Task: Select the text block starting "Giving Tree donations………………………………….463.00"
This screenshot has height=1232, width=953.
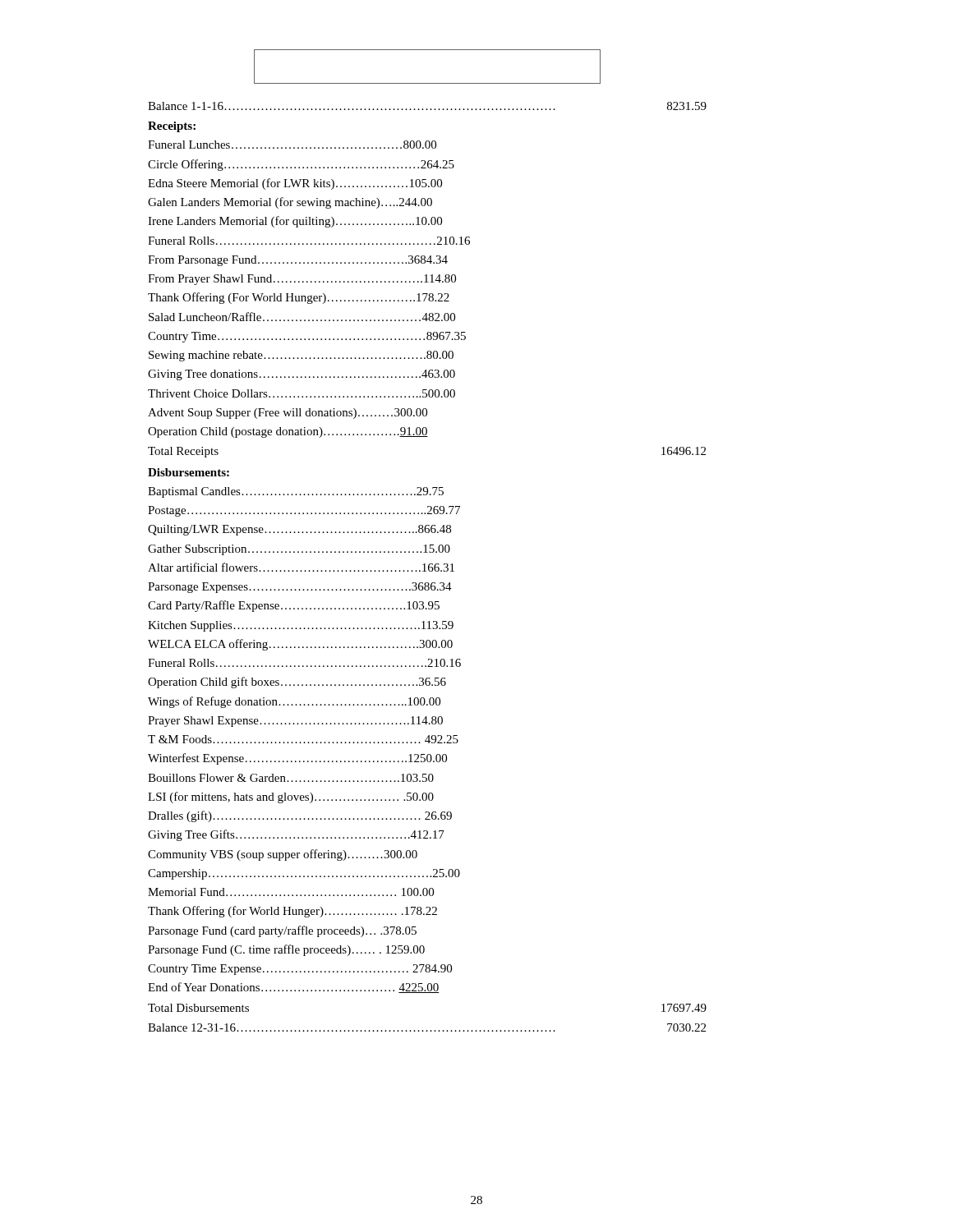Action: tap(427, 374)
